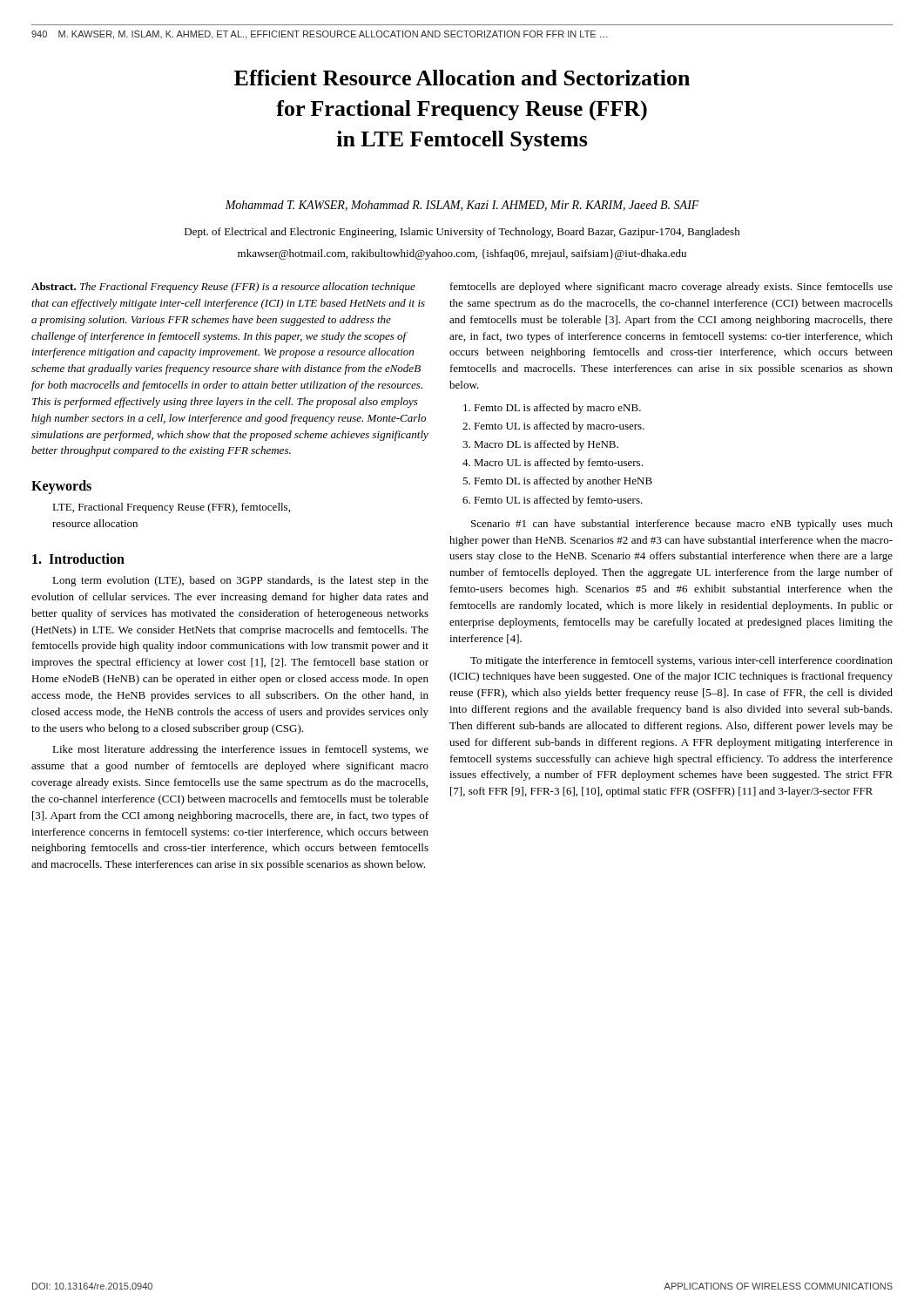Viewport: 924px width, 1307px height.
Task: Locate the text block starting "Abstract. The Fractional Frequency Reuse"
Action: [x=230, y=368]
